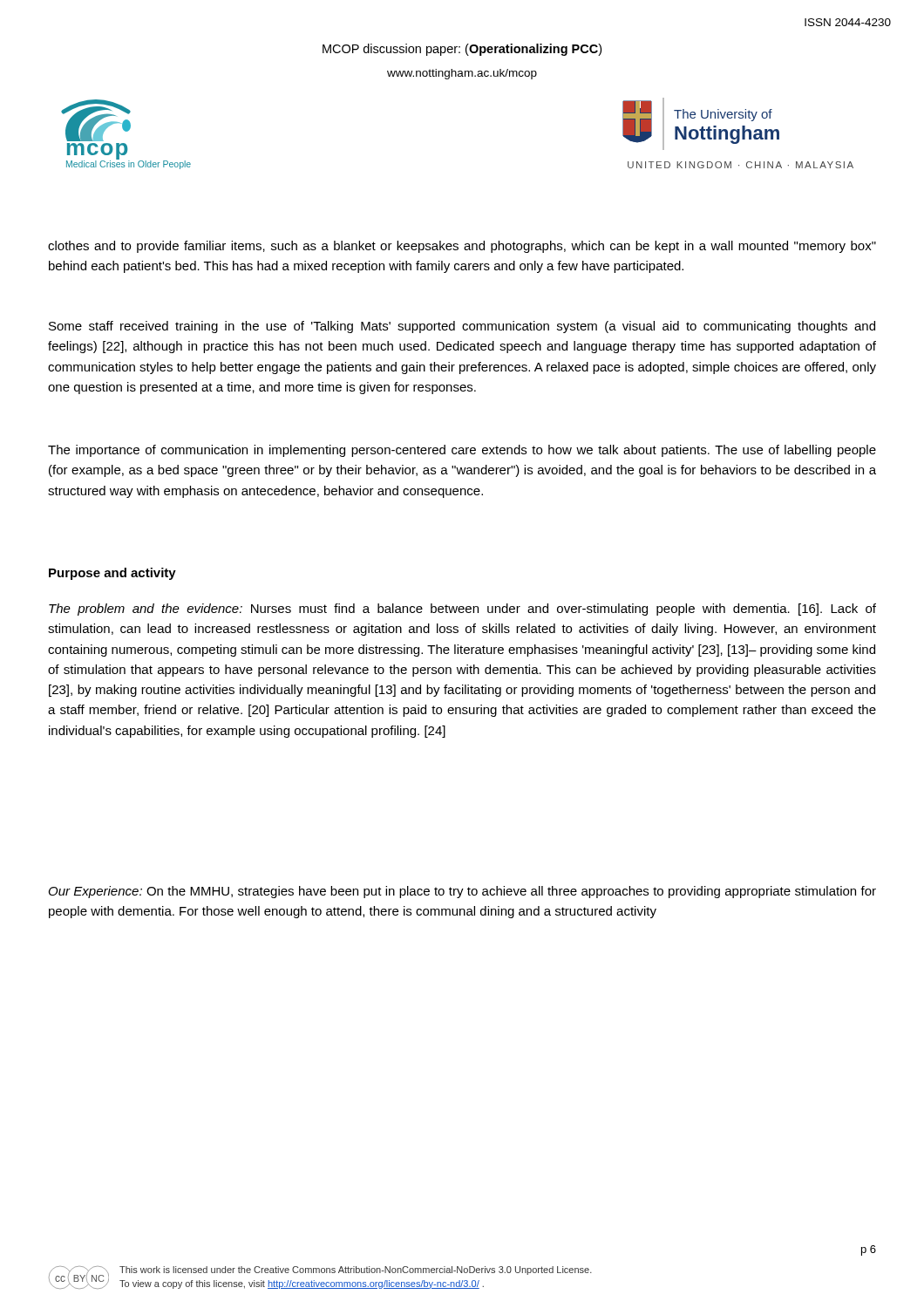Select the text block with the text "Our Experience: On the MMHU, strategies have been"
The width and height of the screenshot is (924, 1308).
[462, 901]
